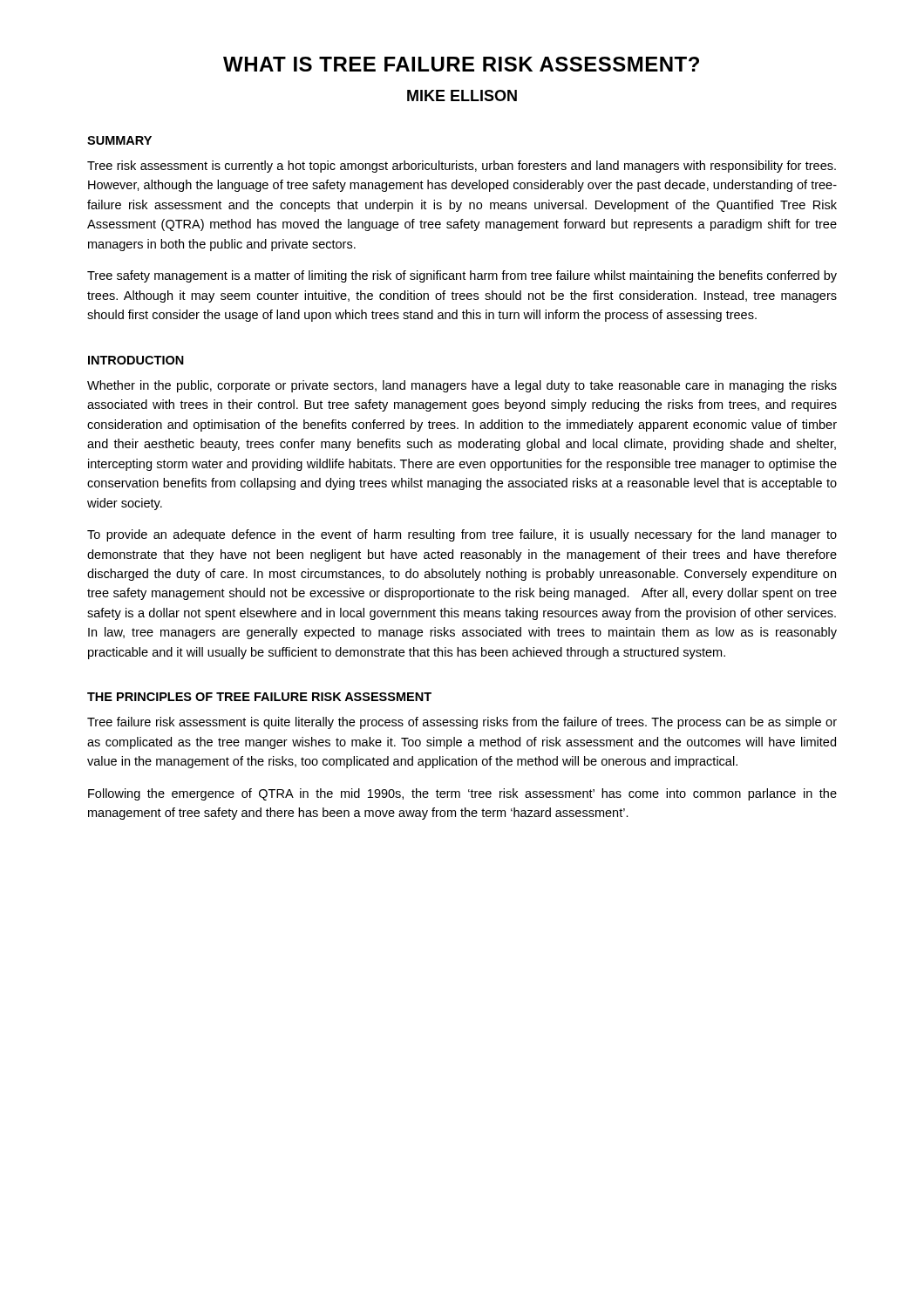Where is the passage that starts "To provide an adequate defence in the"?
Screen dimensions: 1308x924
pos(462,593)
